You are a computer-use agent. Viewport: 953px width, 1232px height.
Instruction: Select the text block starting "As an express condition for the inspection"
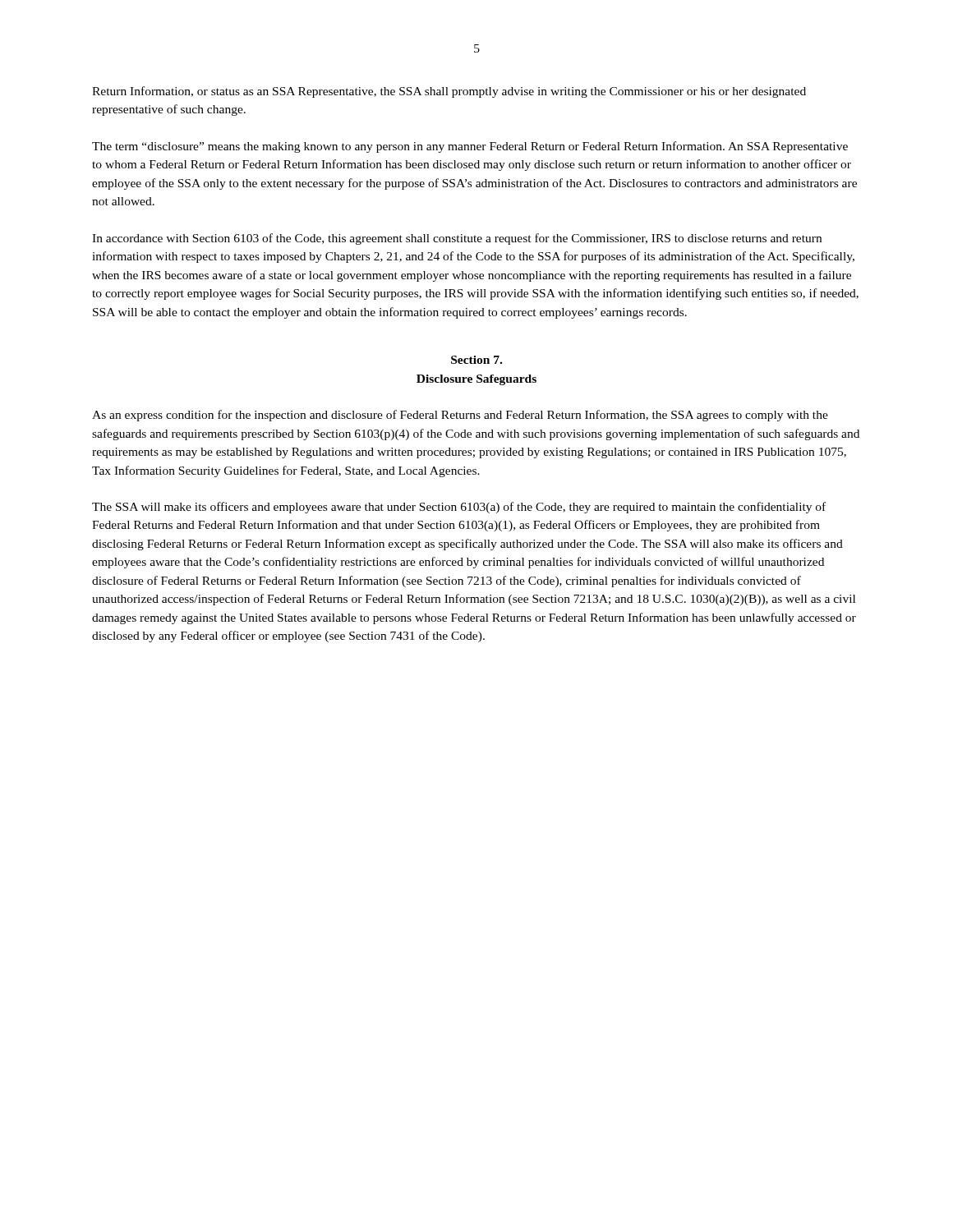click(x=476, y=442)
